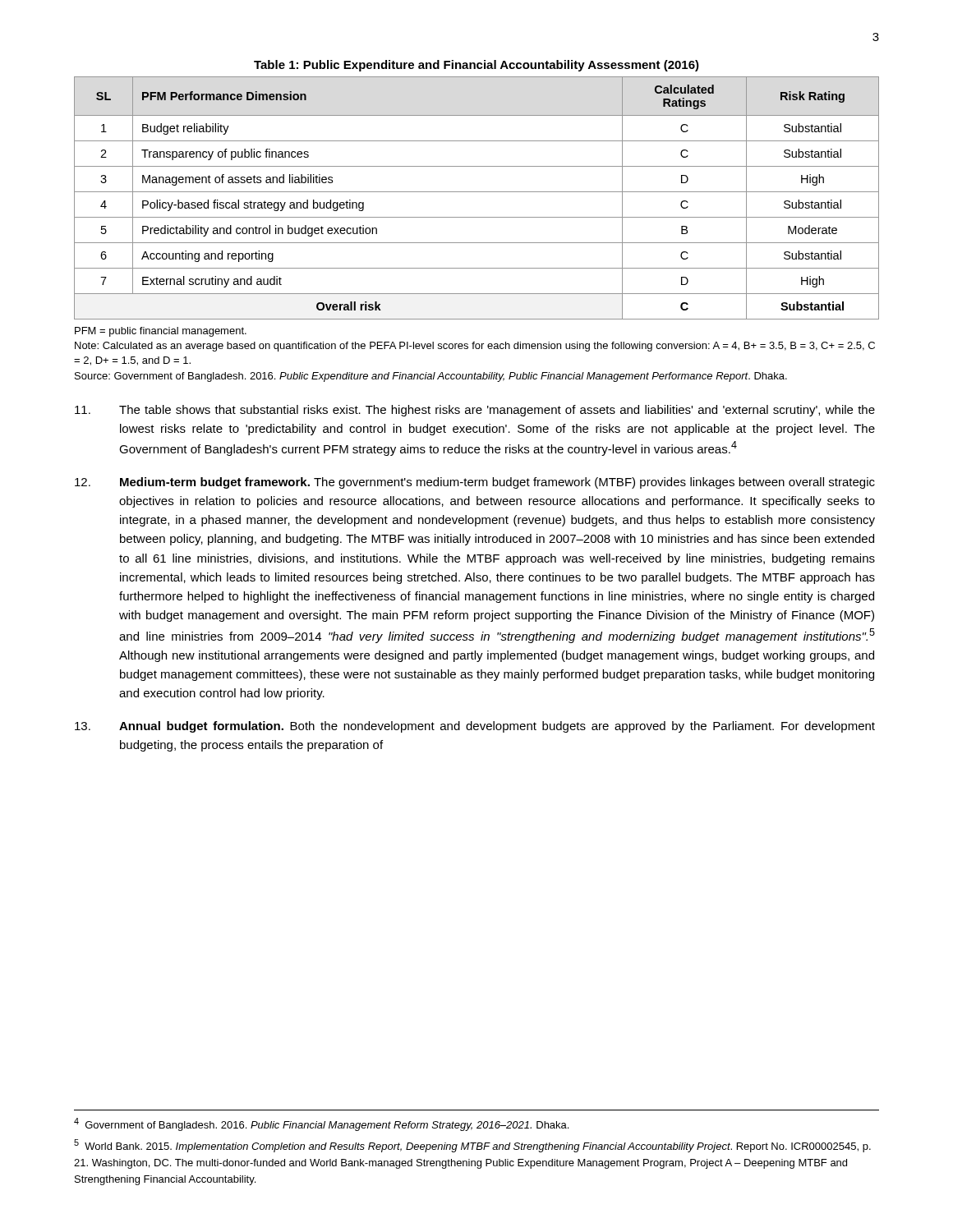Find the footnote with the text "PFM = public financial"
The height and width of the screenshot is (1232, 953).
[475, 353]
